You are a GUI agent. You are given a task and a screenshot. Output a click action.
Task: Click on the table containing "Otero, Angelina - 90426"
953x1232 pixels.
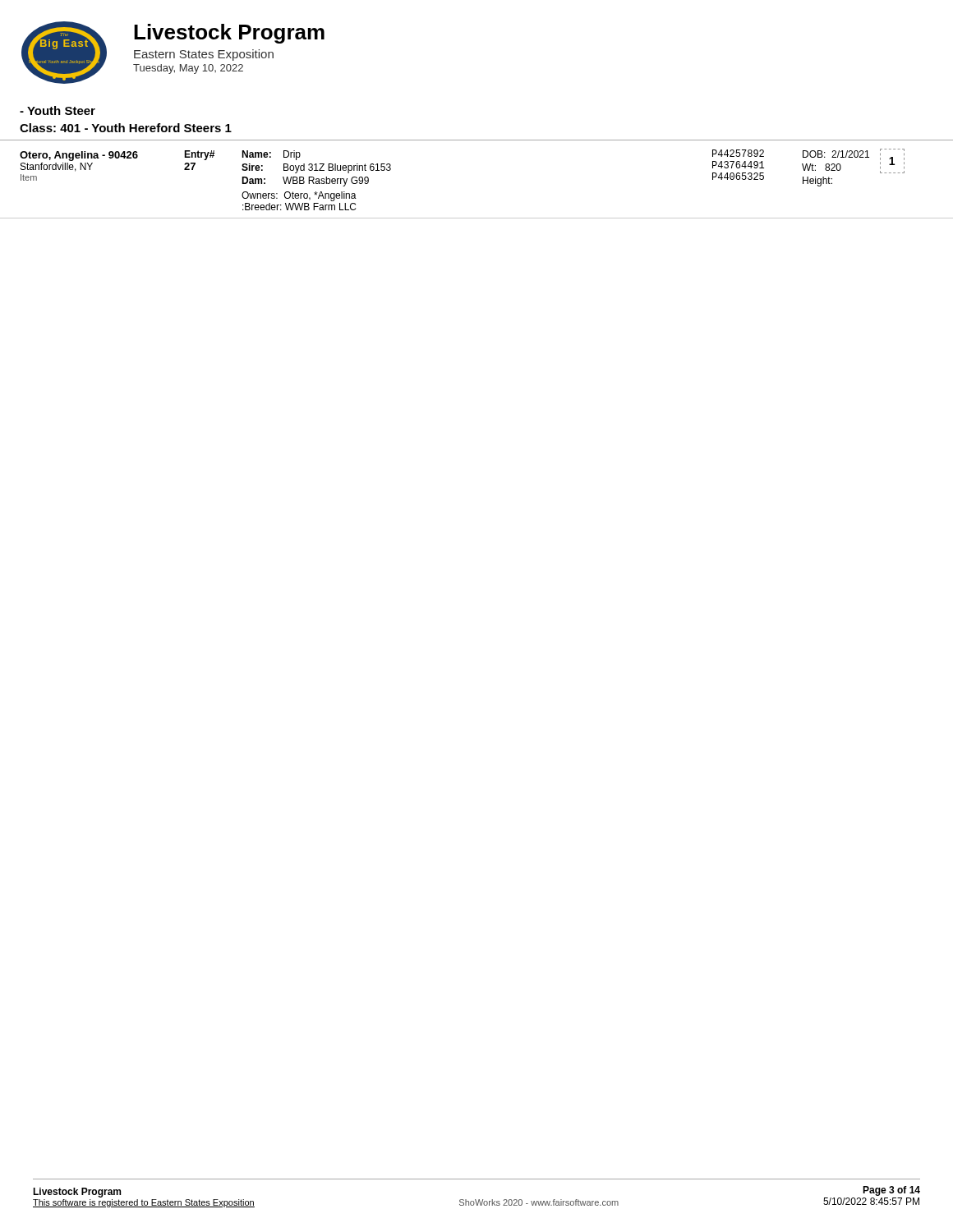476,179
